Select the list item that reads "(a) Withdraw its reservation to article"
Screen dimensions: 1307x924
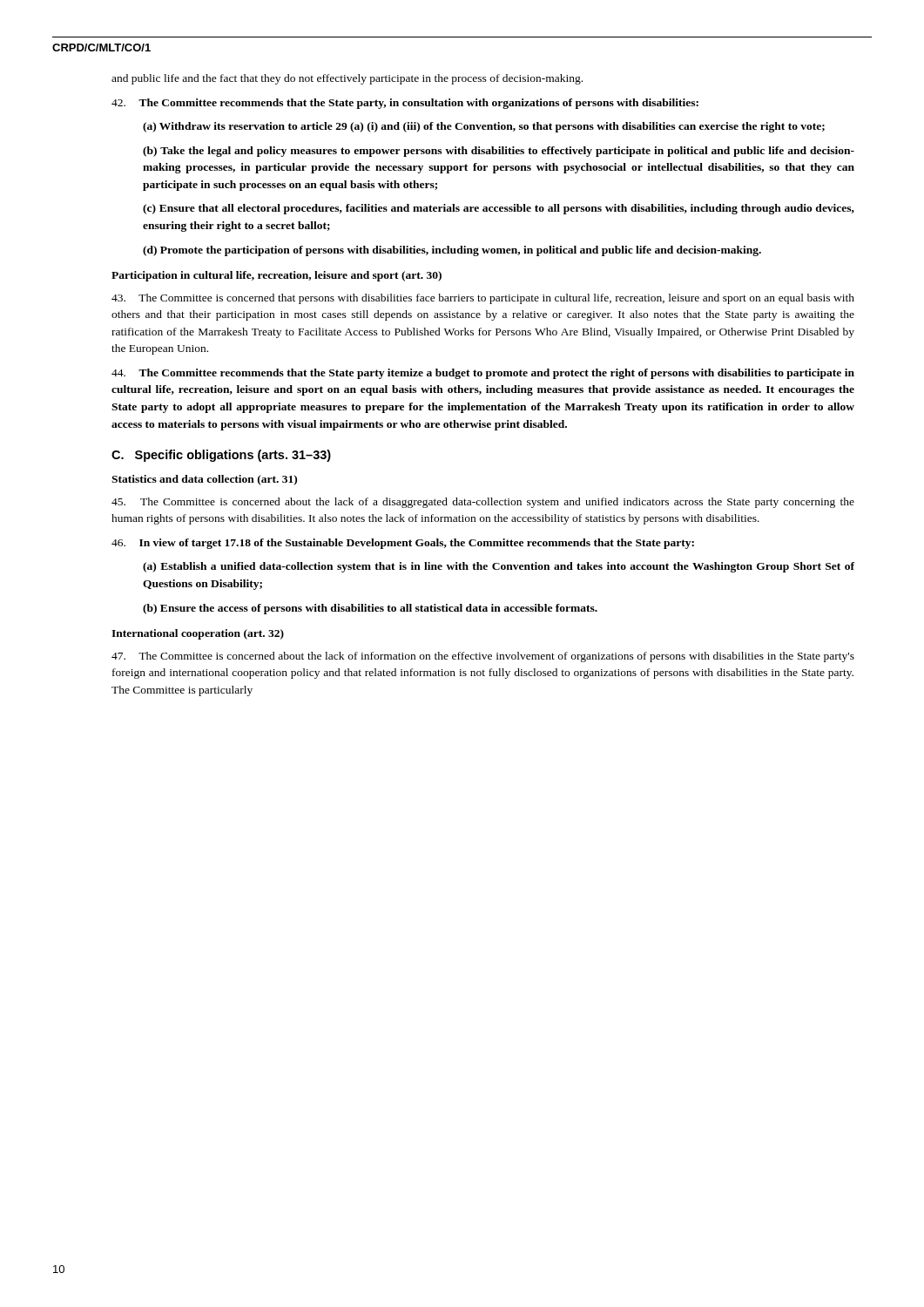[x=499, y=126]
